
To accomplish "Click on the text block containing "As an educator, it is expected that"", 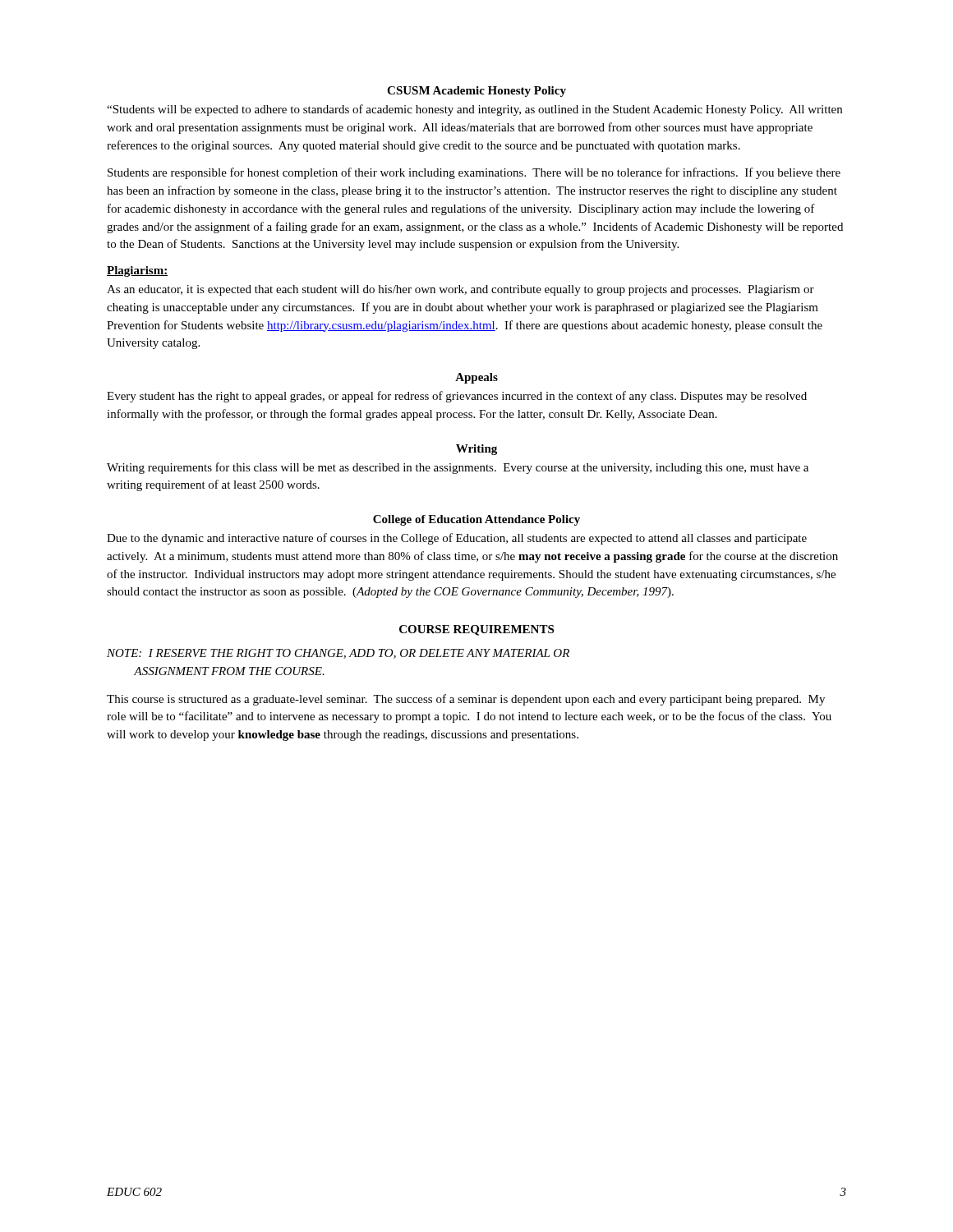I will tap(465, 316).
